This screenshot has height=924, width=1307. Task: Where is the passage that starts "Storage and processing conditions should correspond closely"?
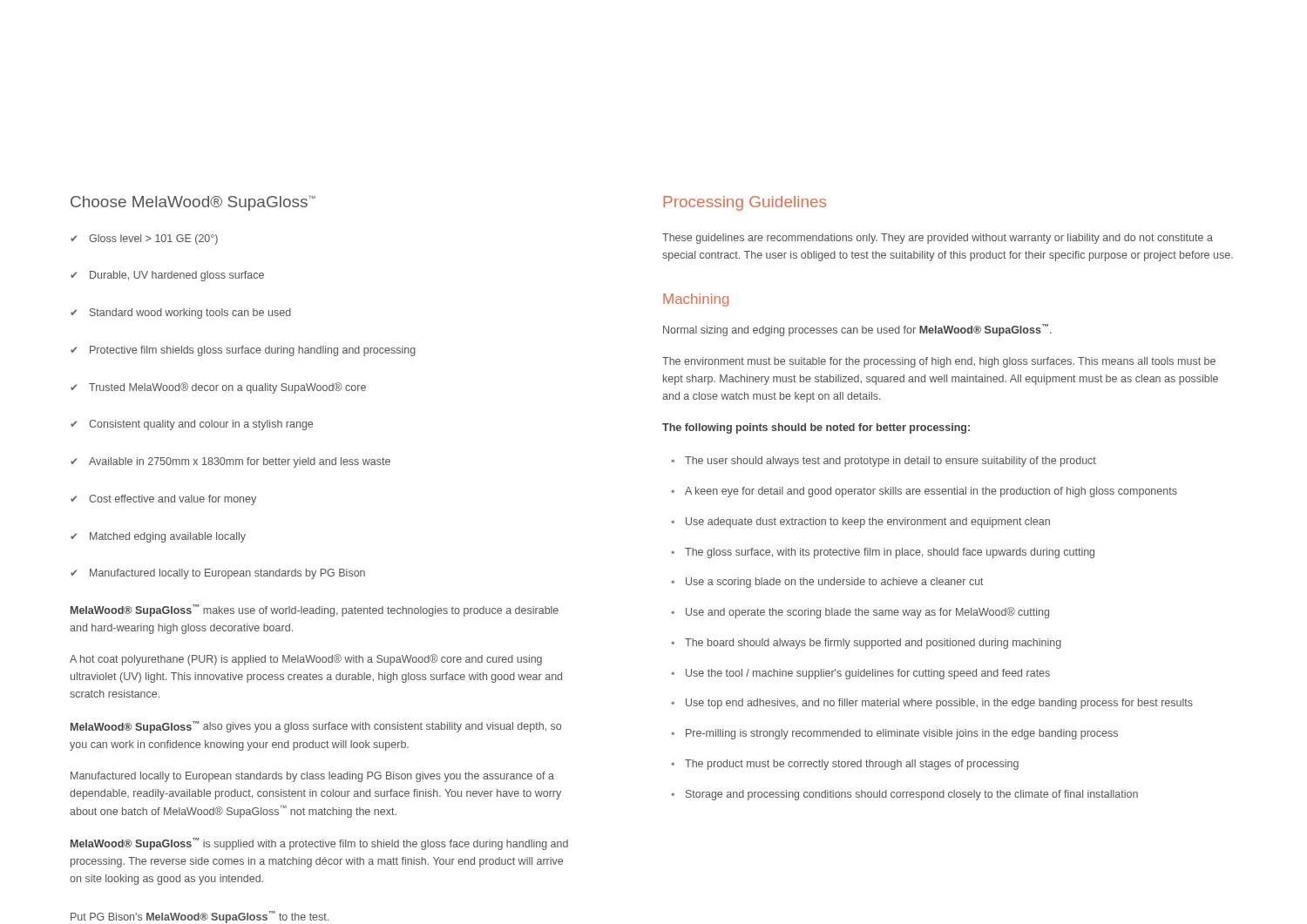(x=950, y=794)
